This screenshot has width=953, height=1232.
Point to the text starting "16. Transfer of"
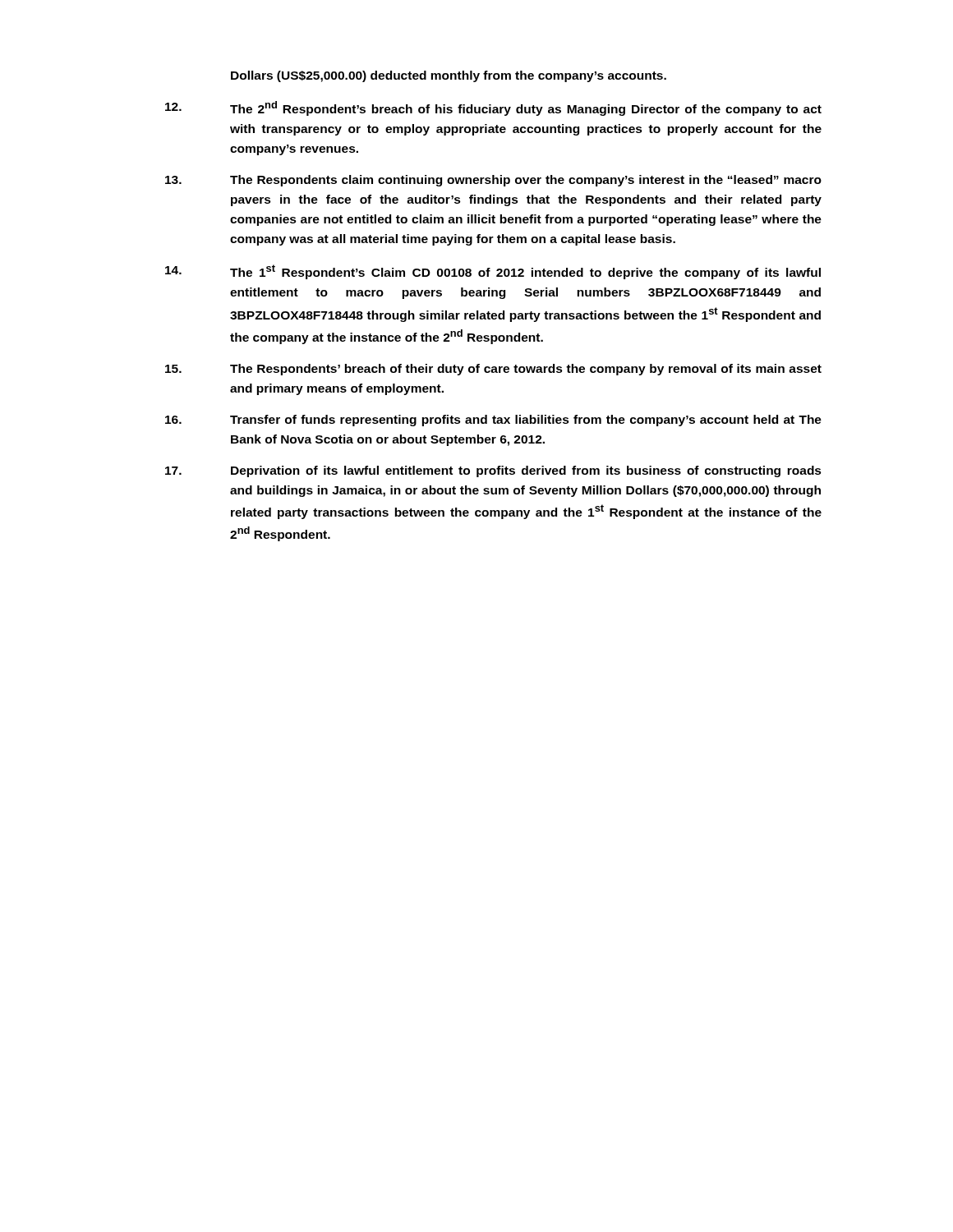click(x=493, y=429)
